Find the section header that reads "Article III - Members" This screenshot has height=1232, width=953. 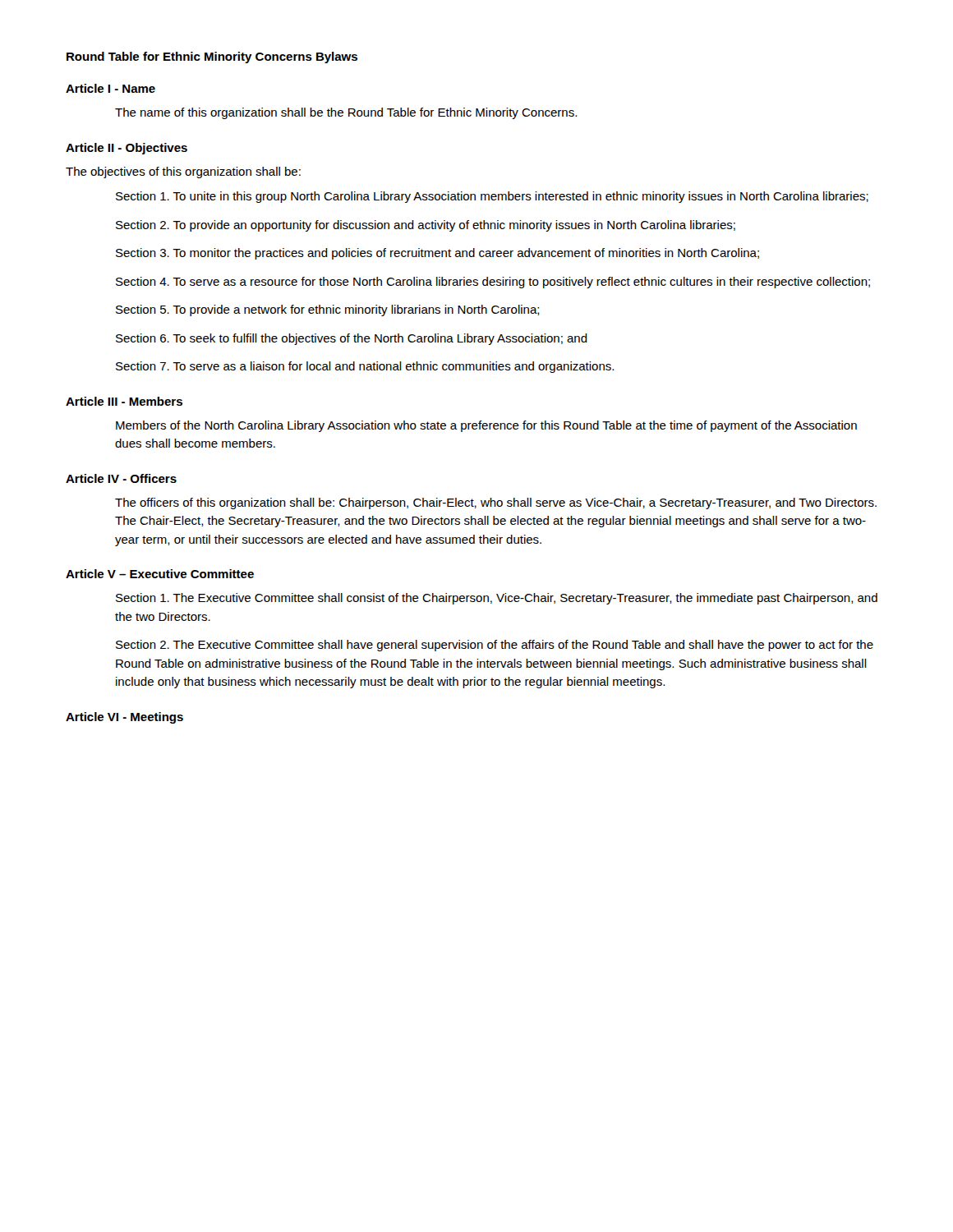pos(124,401)
